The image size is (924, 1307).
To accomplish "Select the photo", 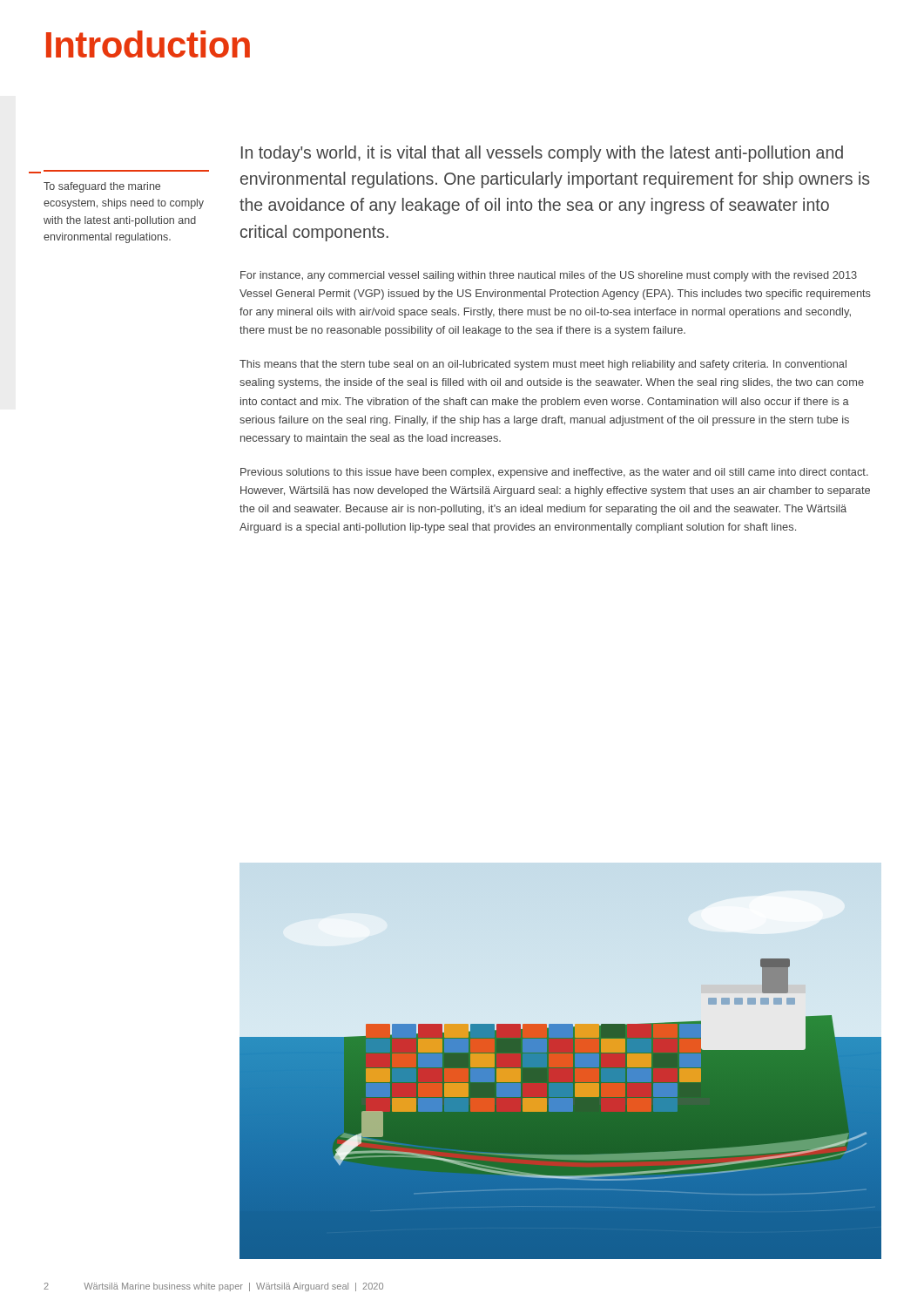I will [560, 1061].
